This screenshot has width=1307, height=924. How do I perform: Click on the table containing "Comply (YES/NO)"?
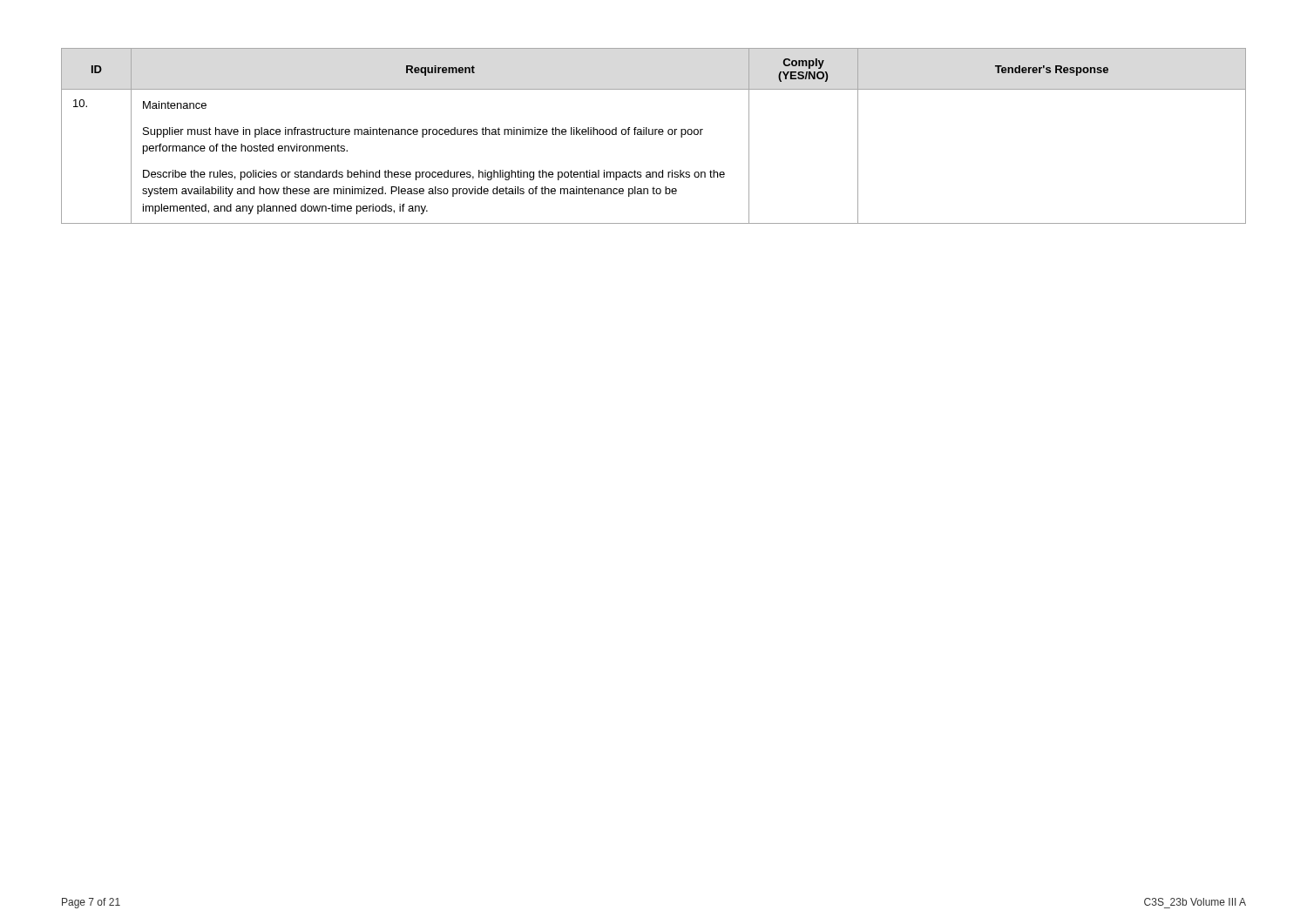click(x=654, y=136)
